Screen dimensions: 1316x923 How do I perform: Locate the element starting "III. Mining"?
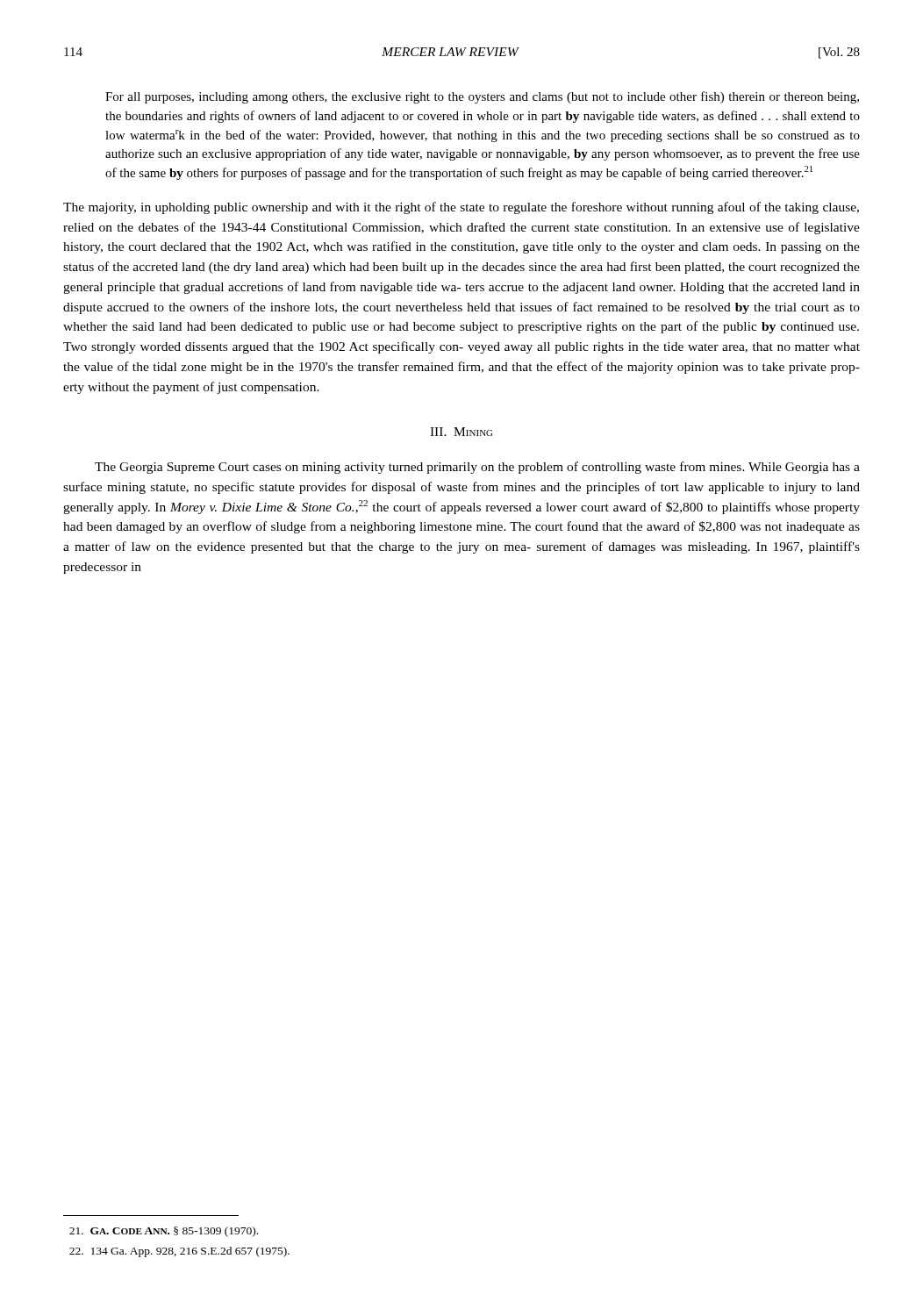pos(462,431)
